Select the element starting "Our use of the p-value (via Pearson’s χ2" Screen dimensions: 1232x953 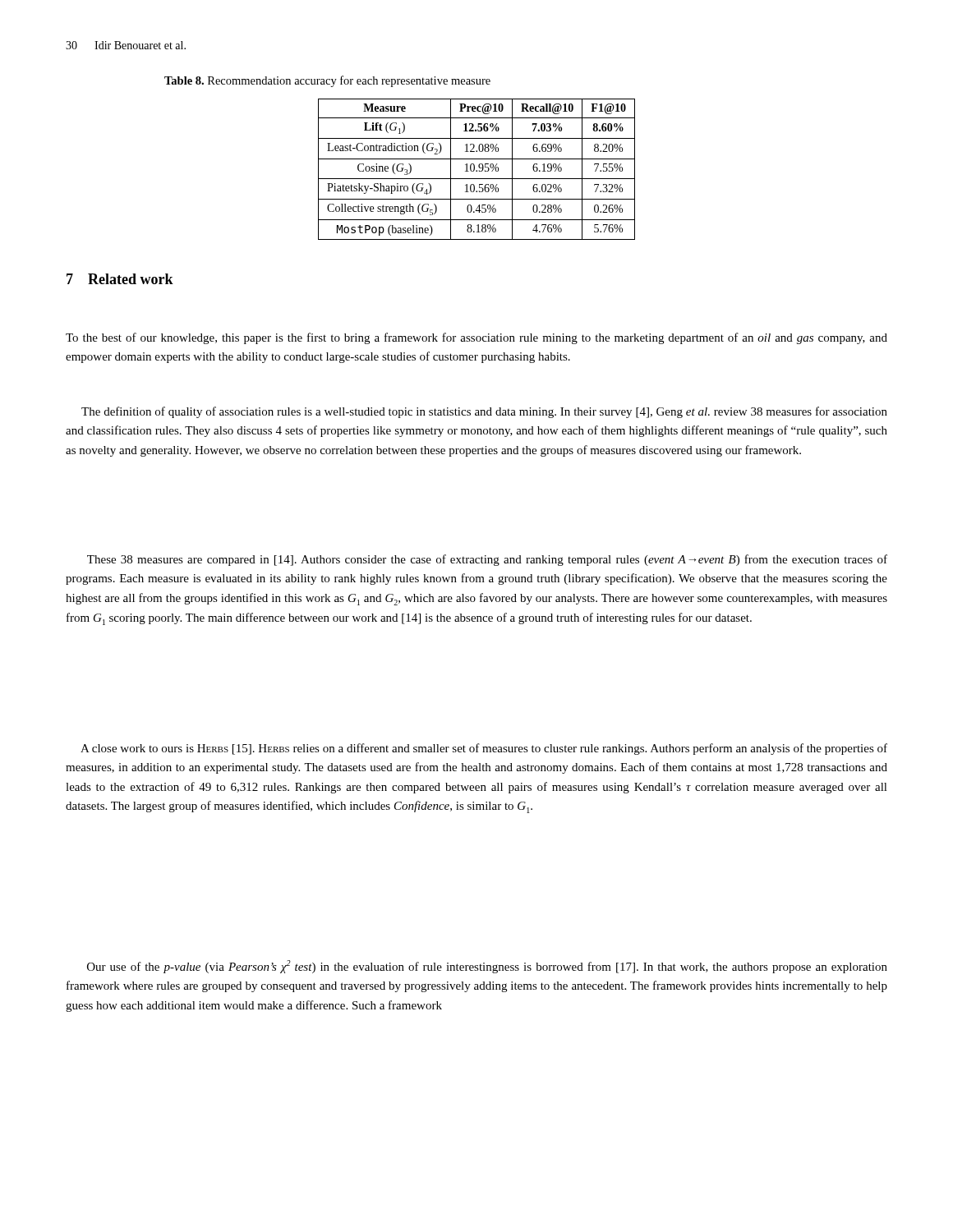pos(476,985)
